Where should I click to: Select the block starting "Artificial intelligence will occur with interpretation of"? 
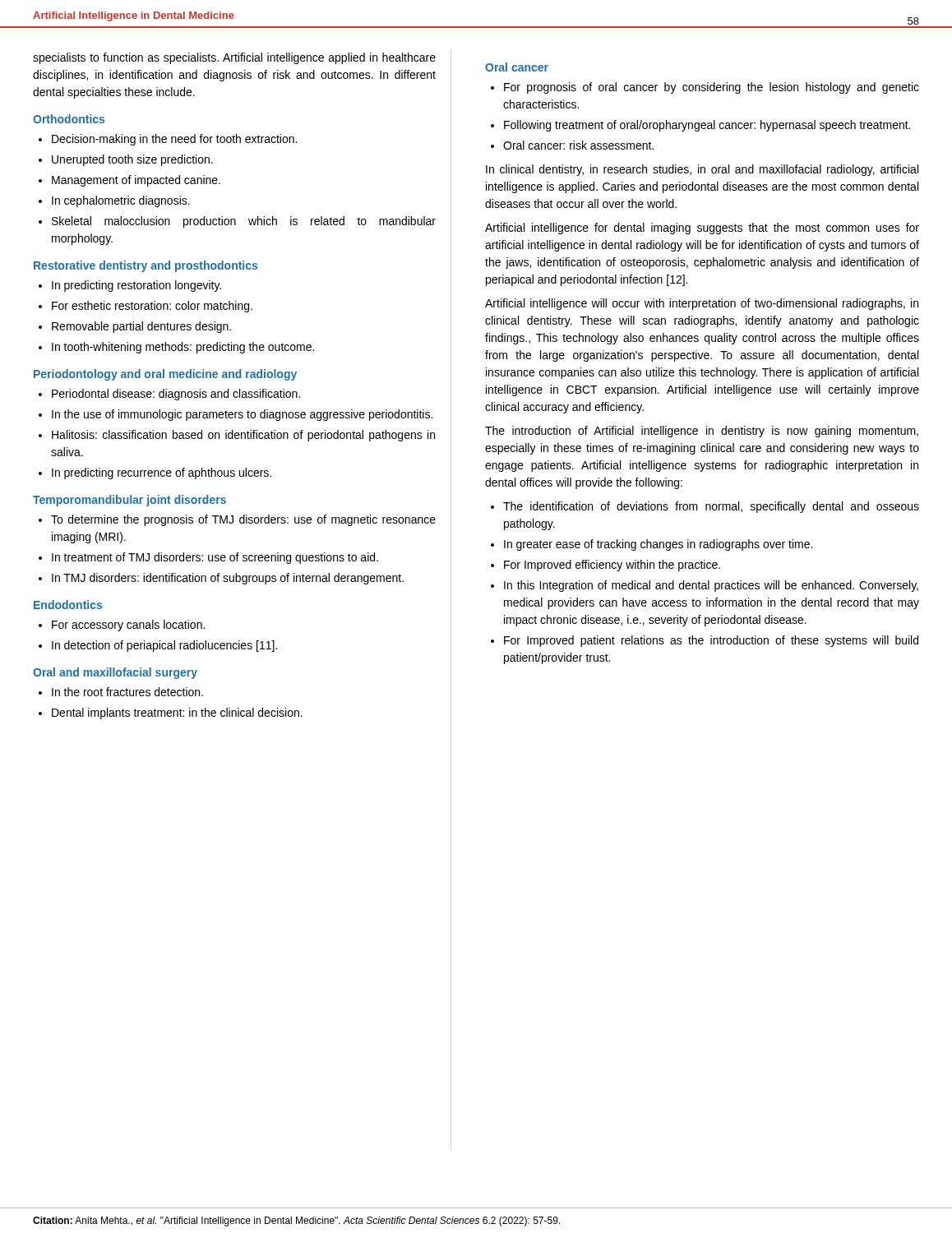pyautogui.click(x=702, y=355)
